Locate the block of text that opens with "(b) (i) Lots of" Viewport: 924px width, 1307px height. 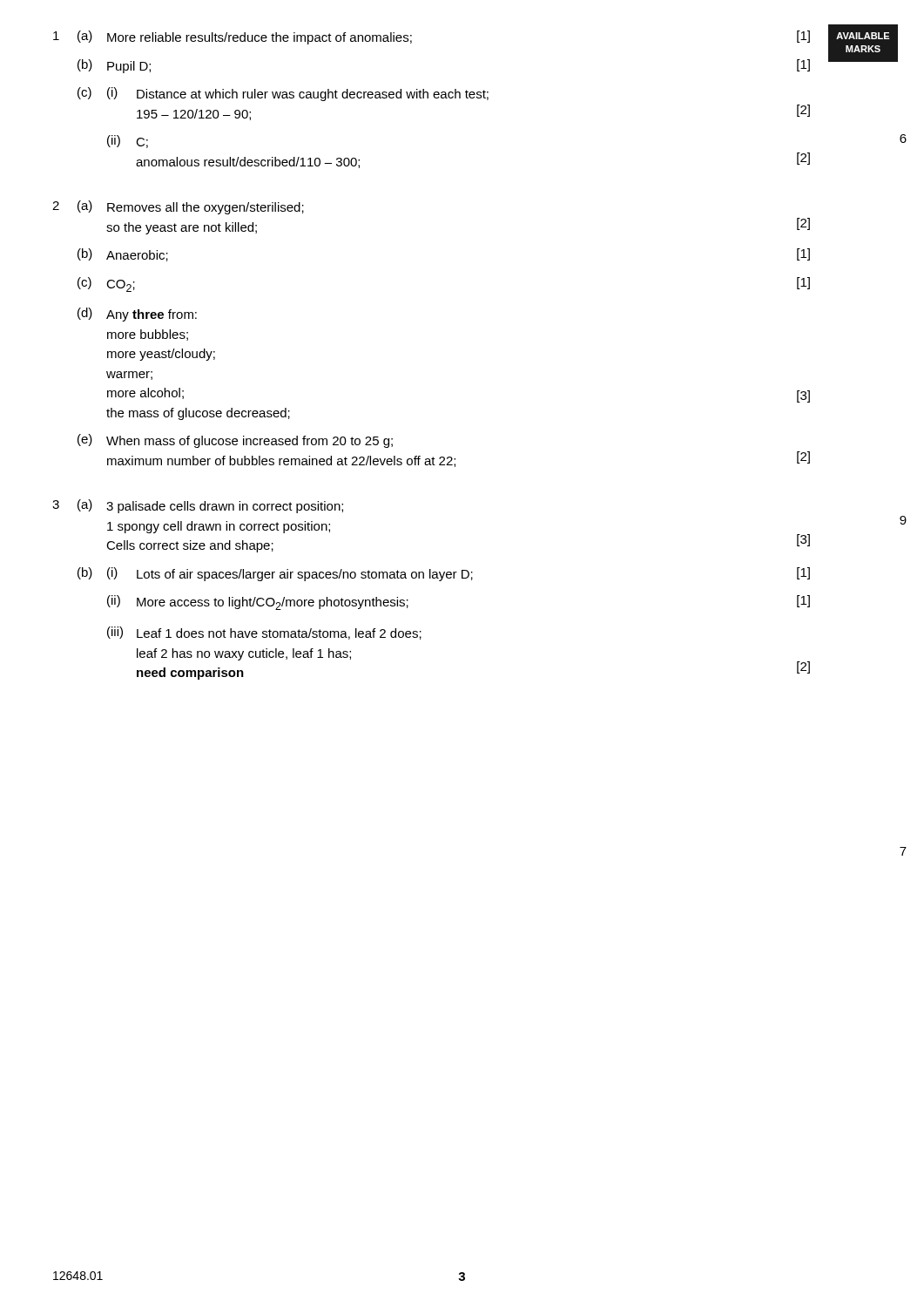[444, 574]
